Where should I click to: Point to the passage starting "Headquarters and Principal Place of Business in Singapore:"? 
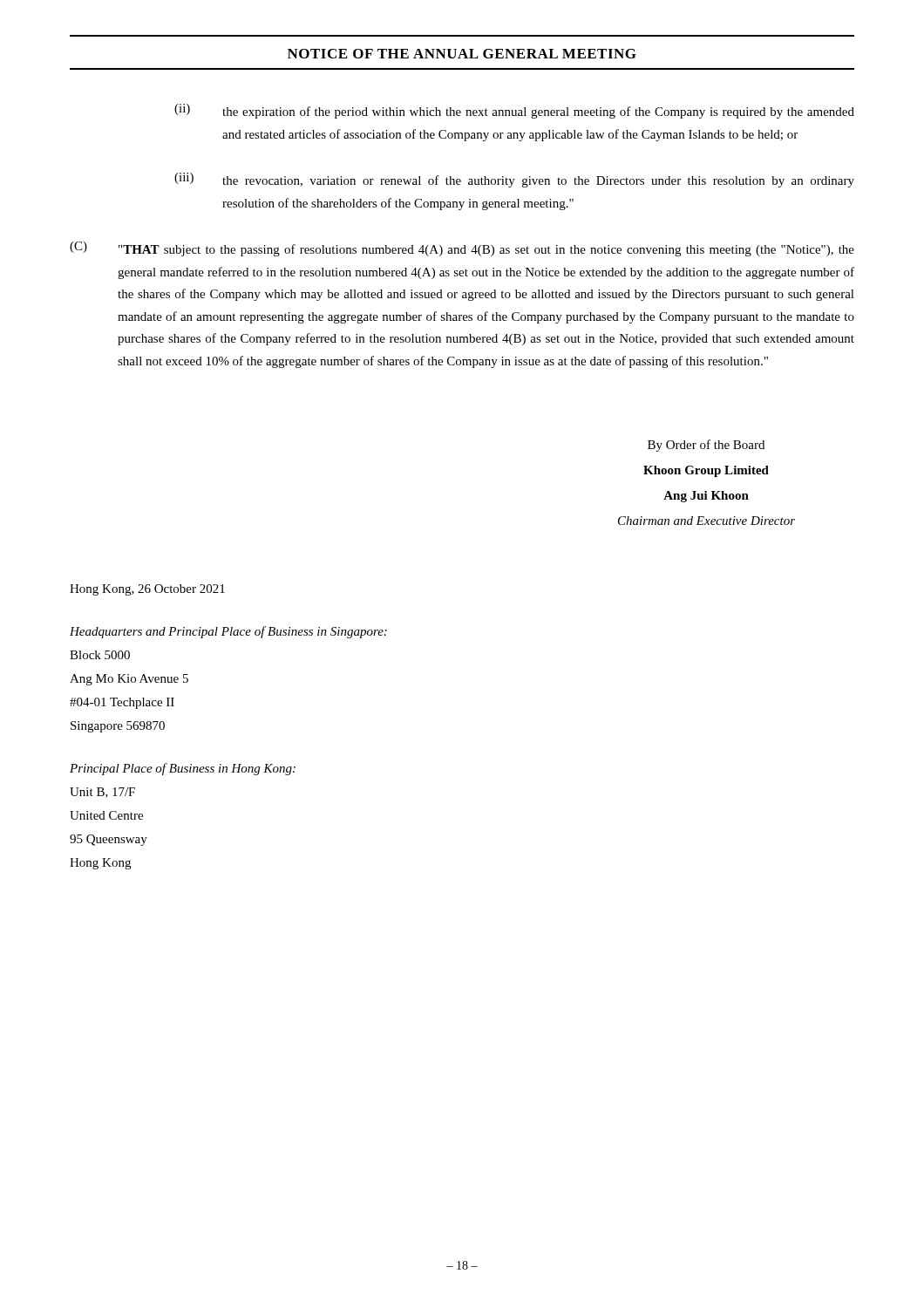[228, 632]
